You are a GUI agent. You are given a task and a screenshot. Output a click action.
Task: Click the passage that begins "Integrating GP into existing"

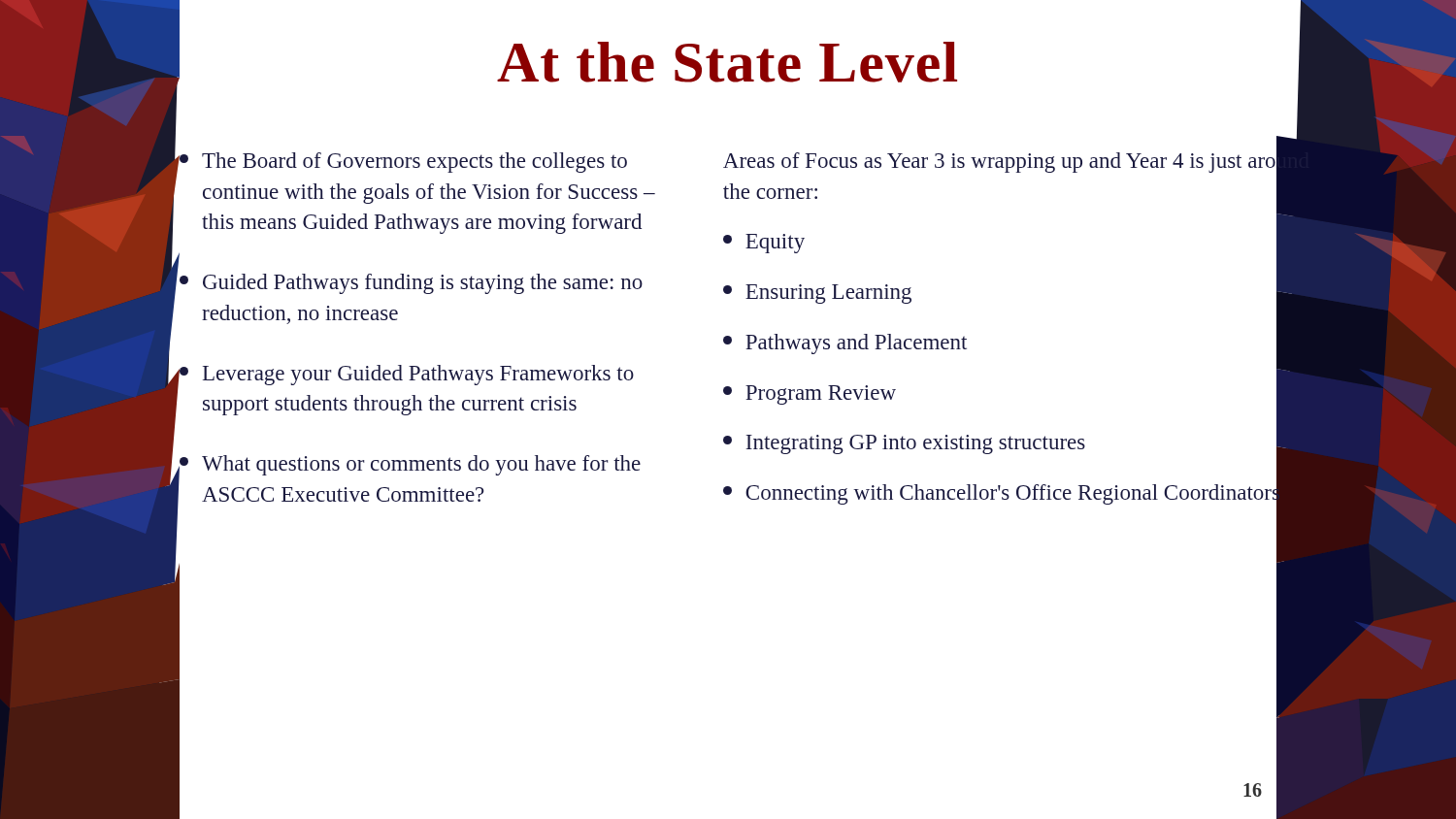pyautogui.click(x=904, y=443)
